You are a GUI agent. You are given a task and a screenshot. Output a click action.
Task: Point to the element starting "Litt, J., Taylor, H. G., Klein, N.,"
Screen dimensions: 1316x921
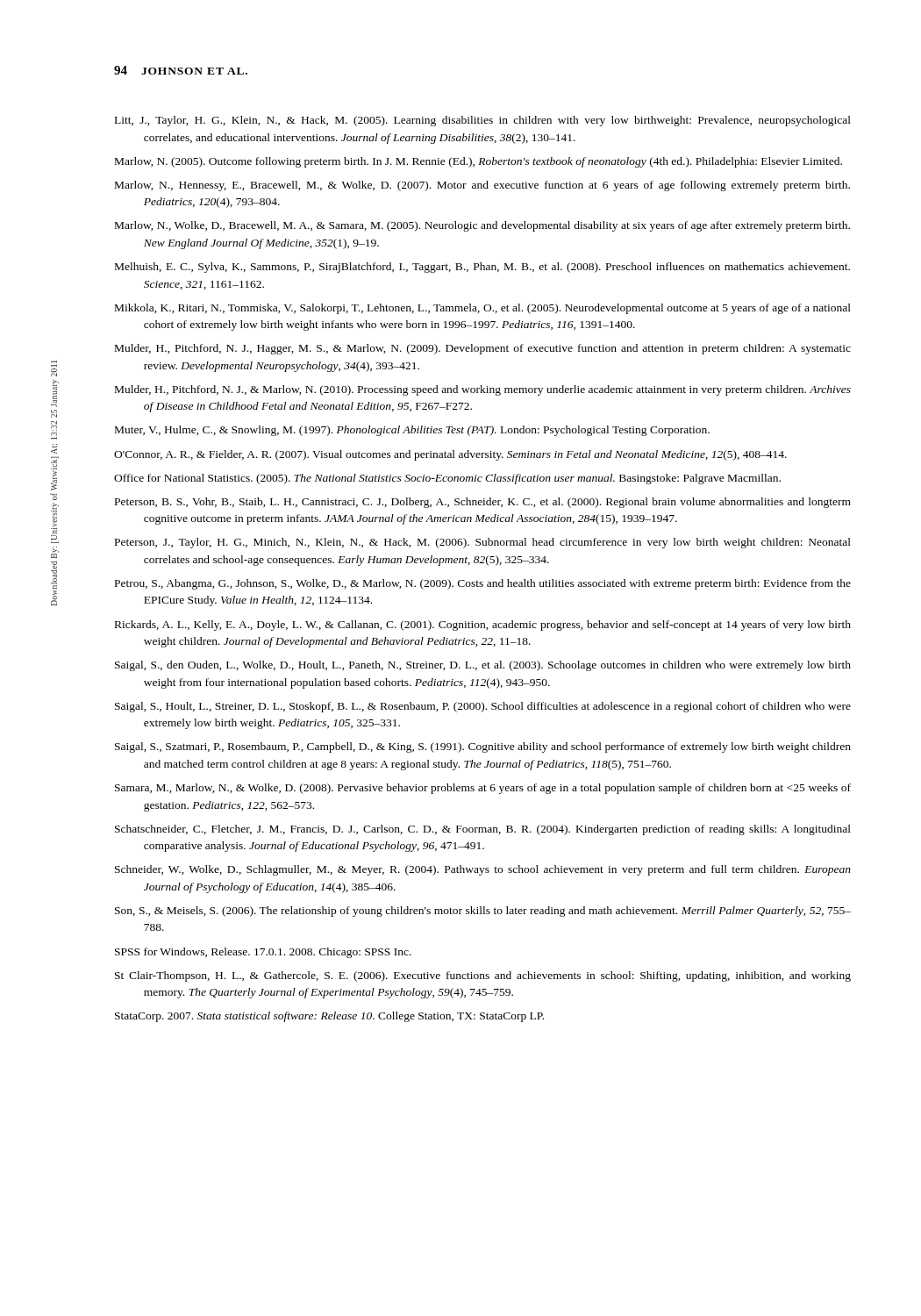point(482,129)
